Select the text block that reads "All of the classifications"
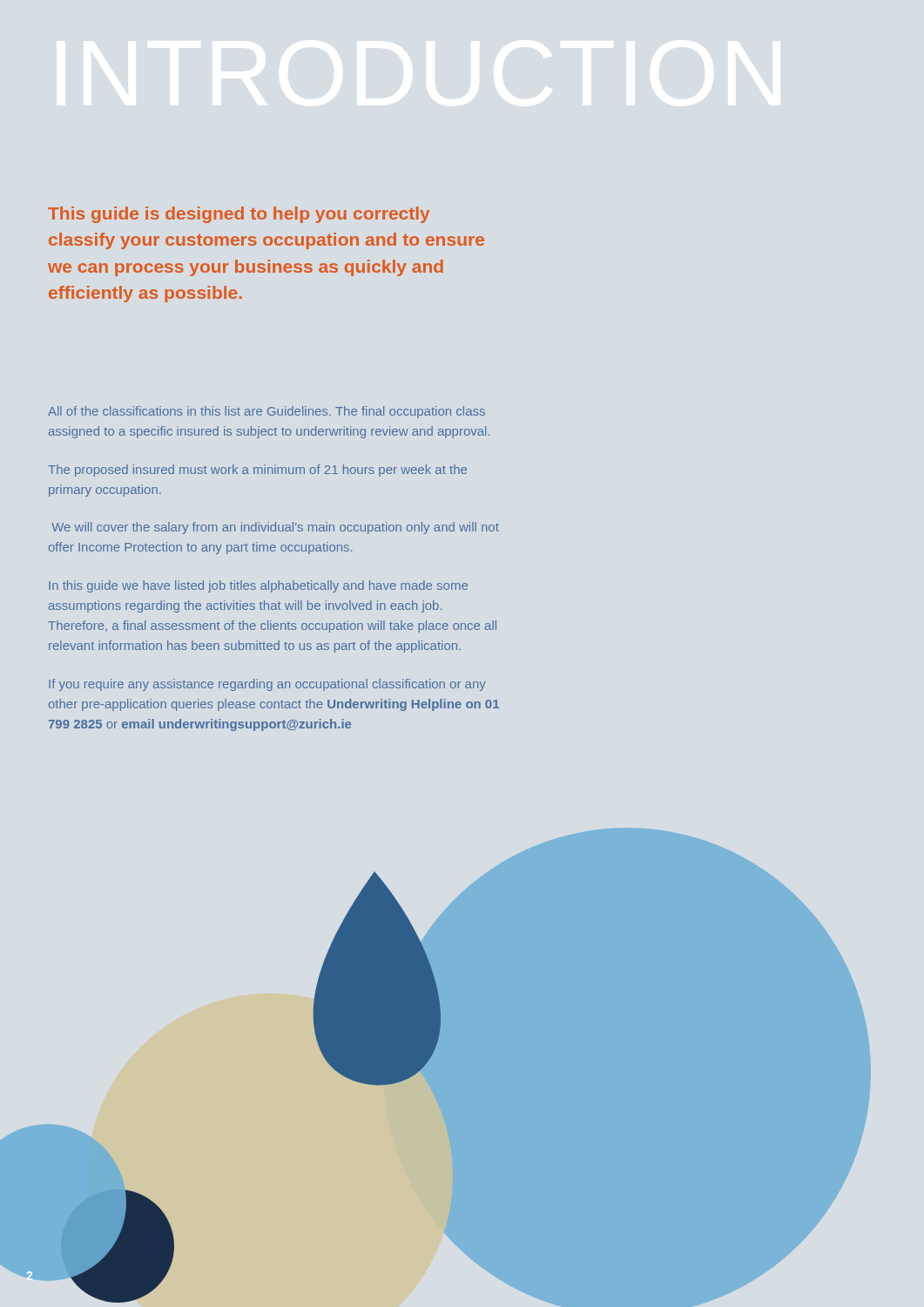The height and width of the screenshot is (1307, 924). click(266, 412)
